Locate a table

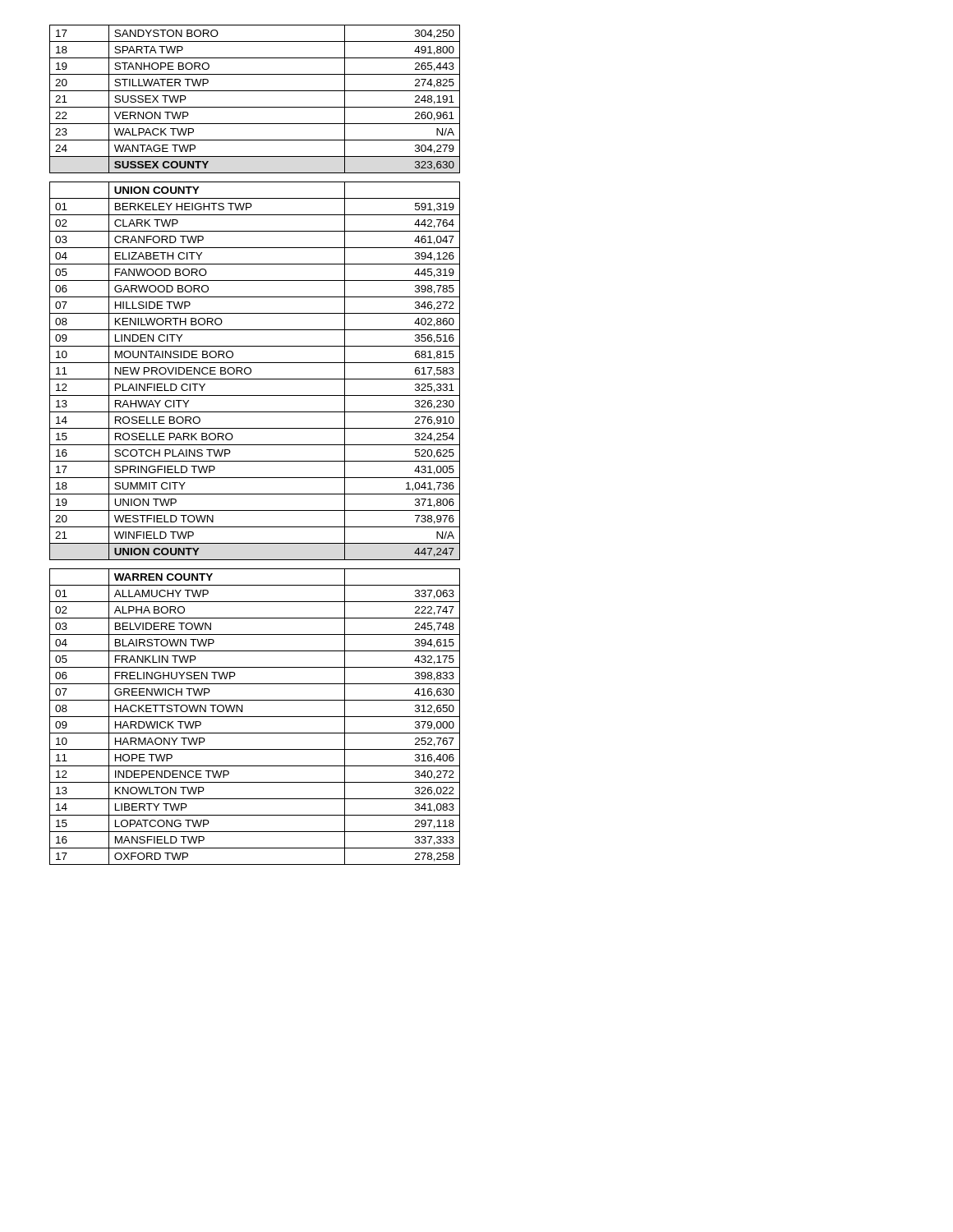point(255,445)
